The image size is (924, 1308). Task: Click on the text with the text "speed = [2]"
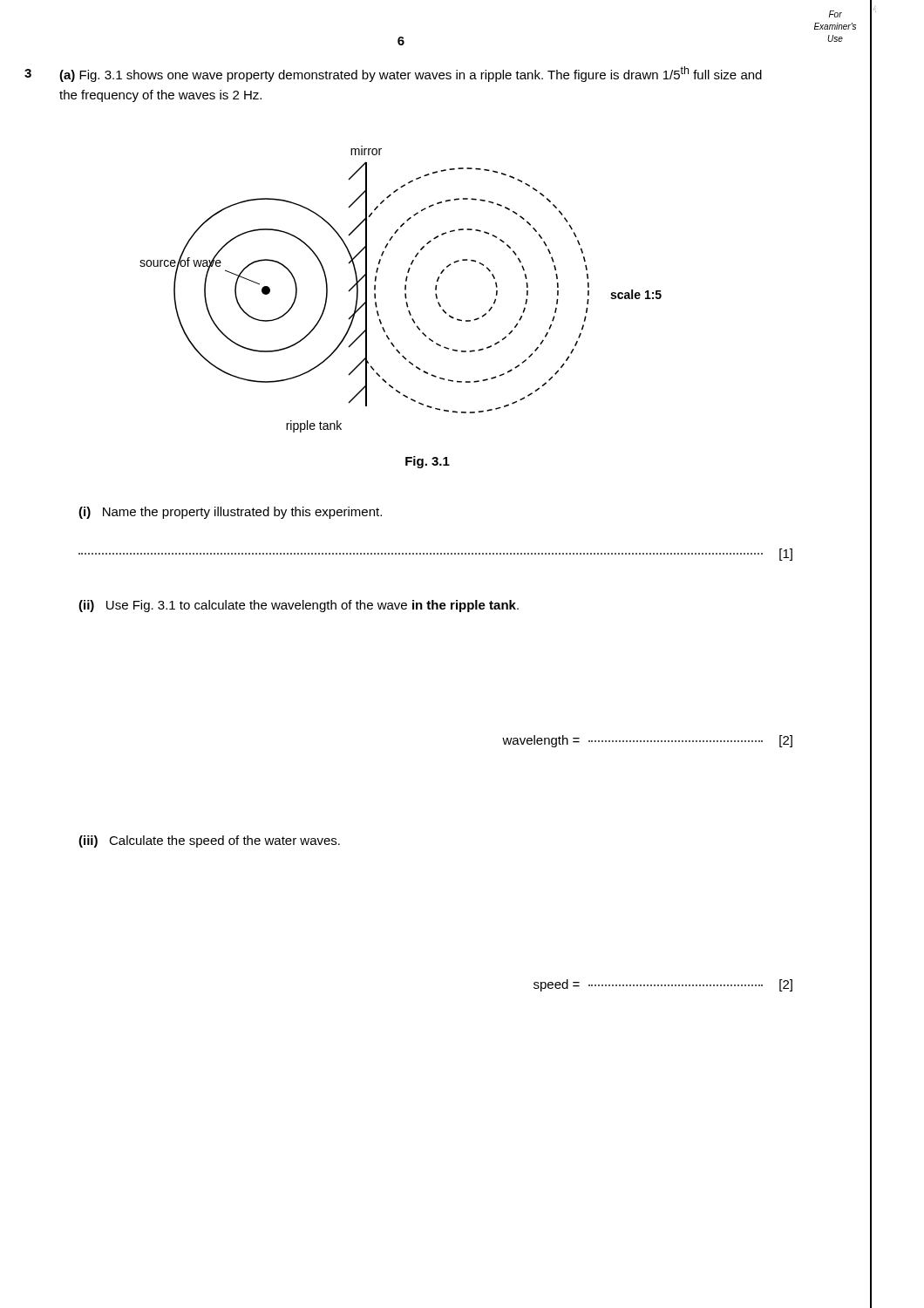point(663,985)
